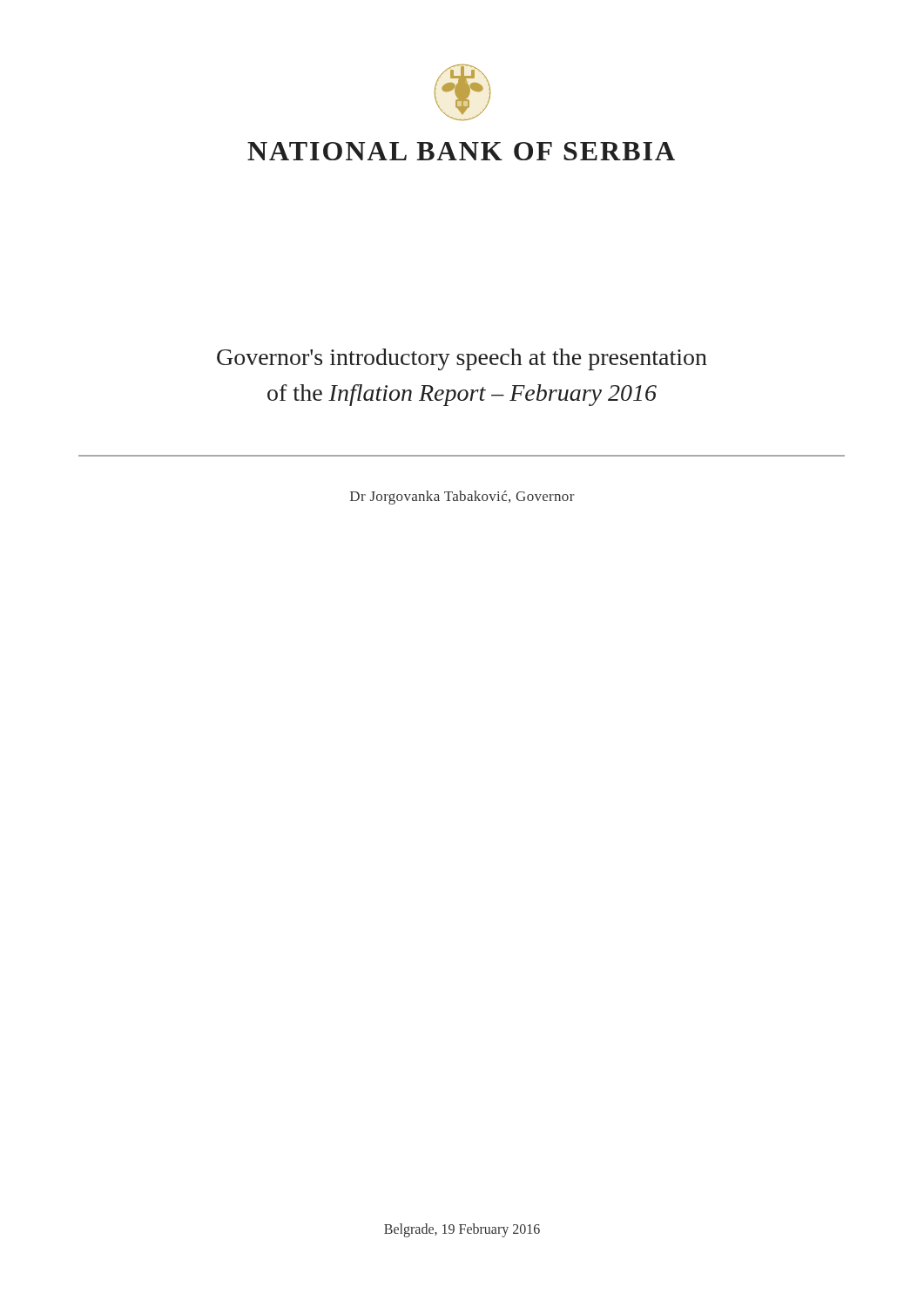Locate the text containing "Dr Jorgovanka Tabaković, Governor"
The height and width of the screenshot is (1307, 924).
tap(462, 496)
